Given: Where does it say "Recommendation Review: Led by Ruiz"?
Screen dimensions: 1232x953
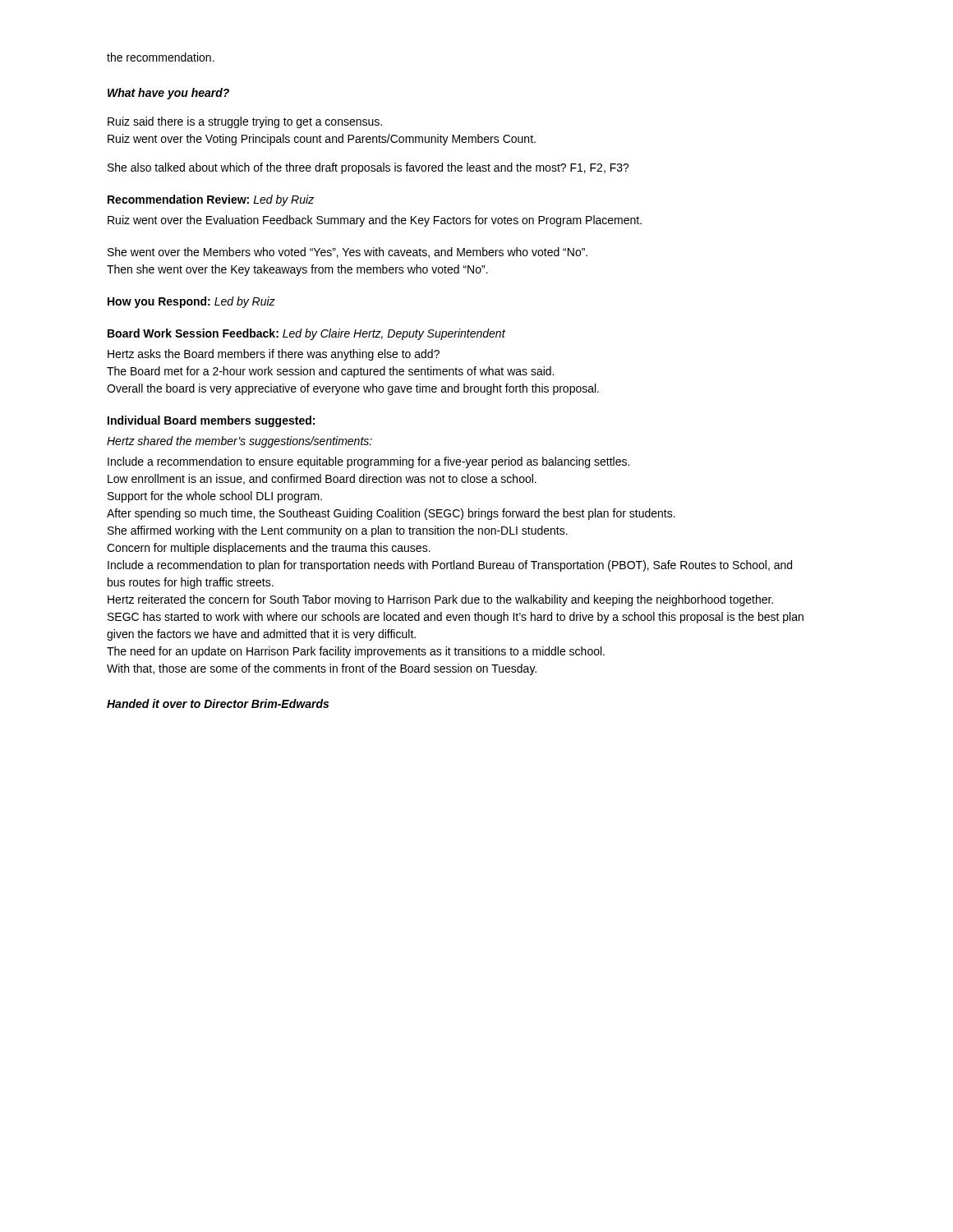Looking at the screenshot, I should (x=210, y=200).
